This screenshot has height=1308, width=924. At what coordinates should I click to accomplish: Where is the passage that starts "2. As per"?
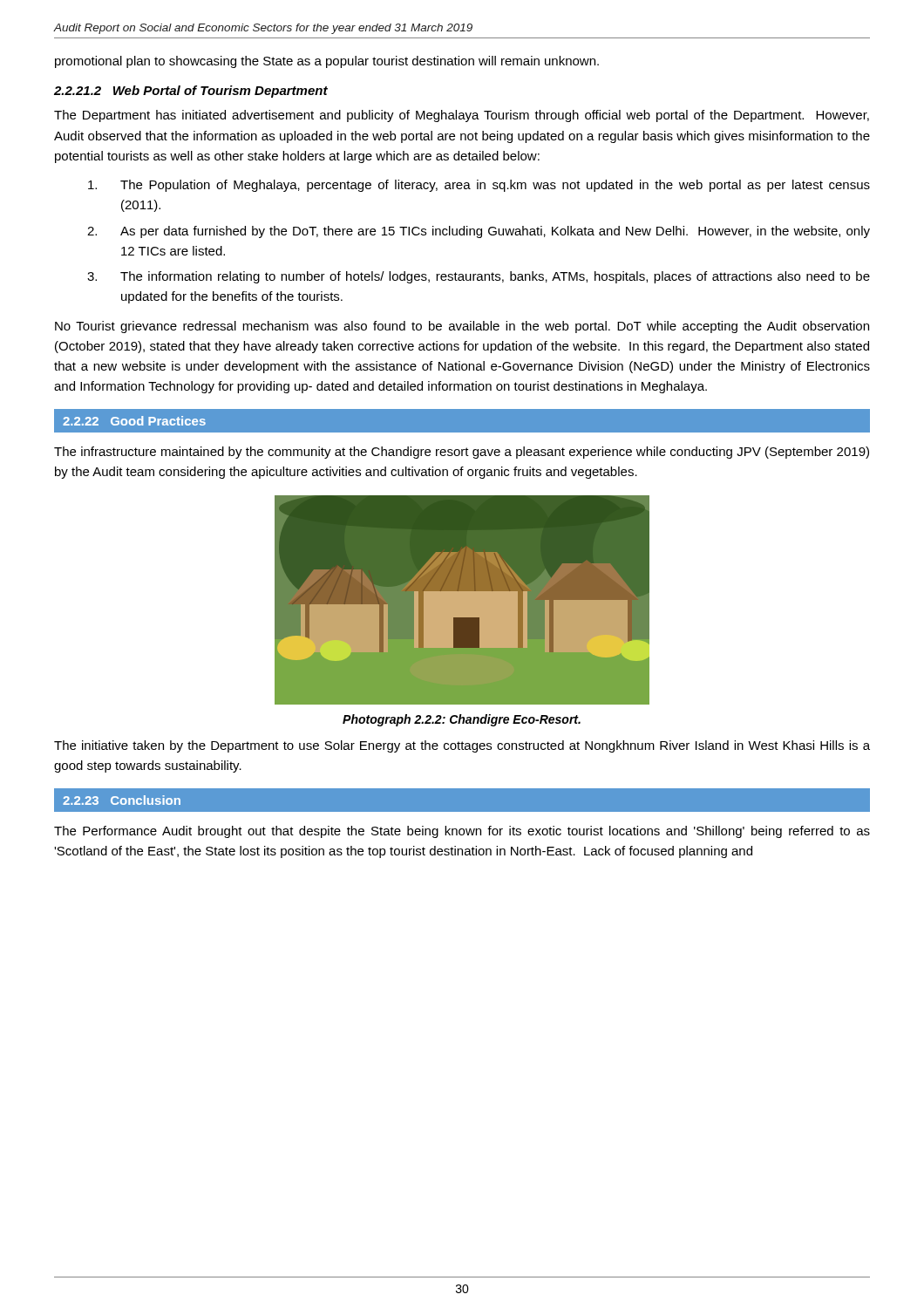462,240
